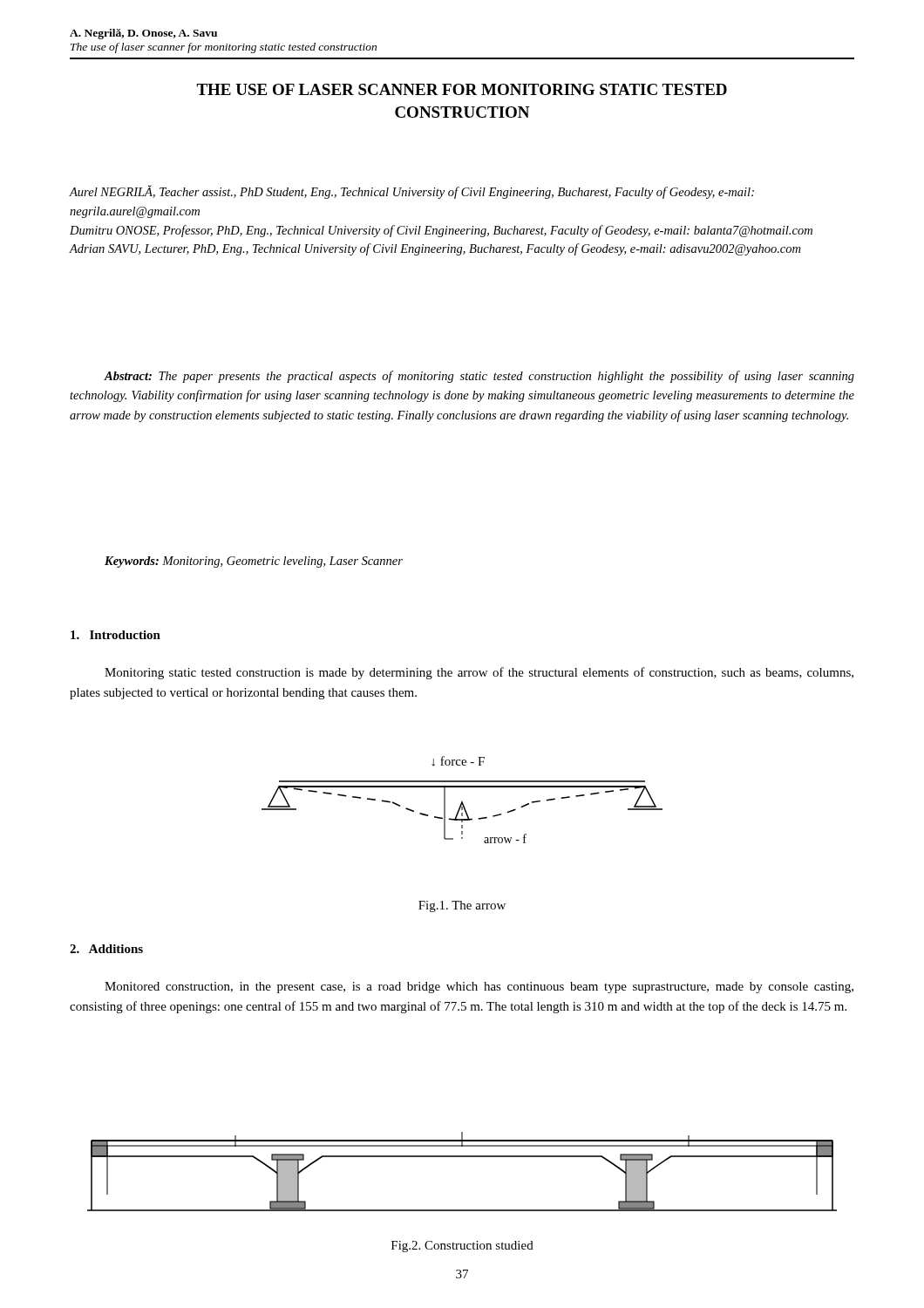Find the element starting "Keywords: Monitoring, Geometric leveling, Laser Scanner"

pos(254,562)
